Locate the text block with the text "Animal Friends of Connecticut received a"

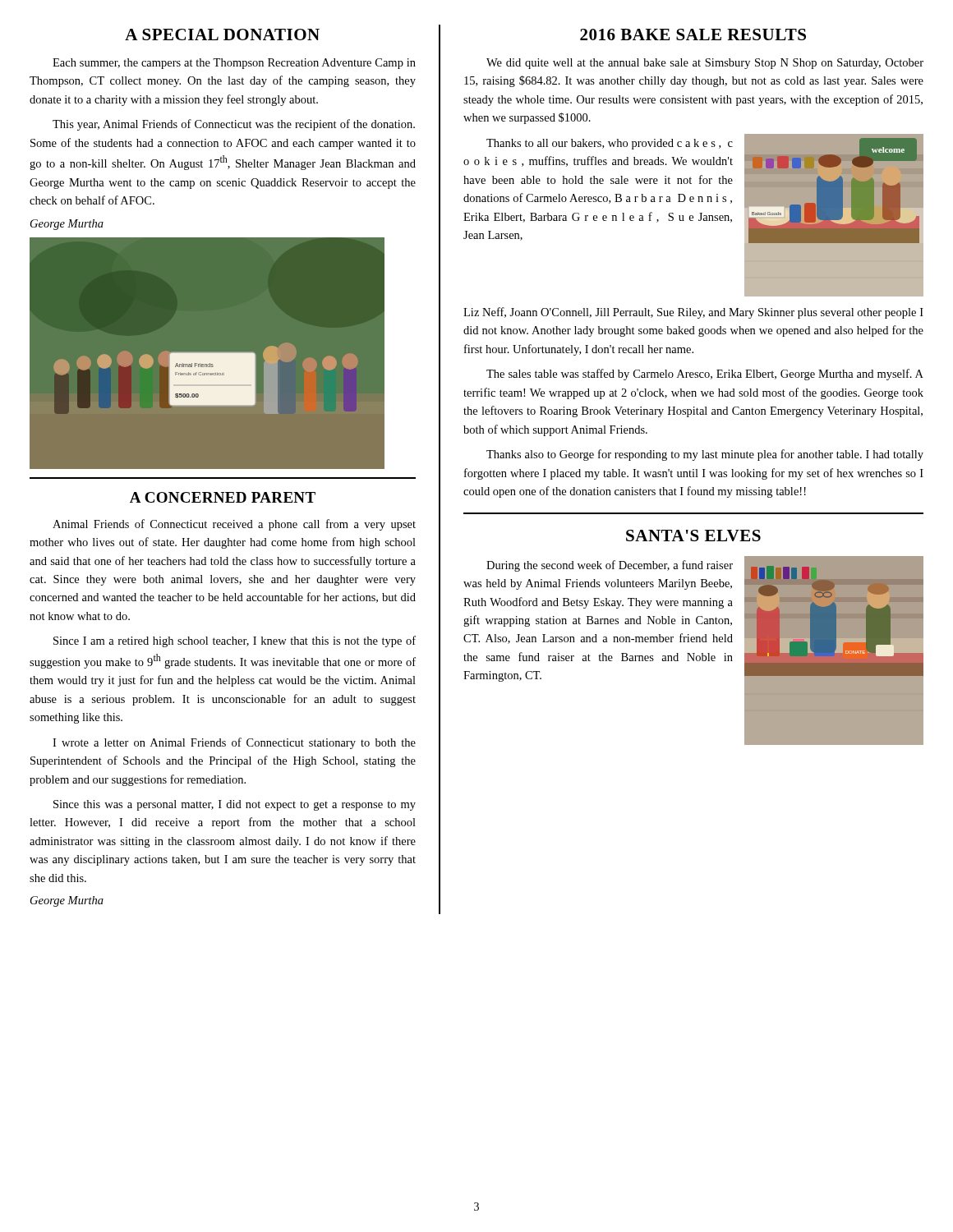coord(223,570)
